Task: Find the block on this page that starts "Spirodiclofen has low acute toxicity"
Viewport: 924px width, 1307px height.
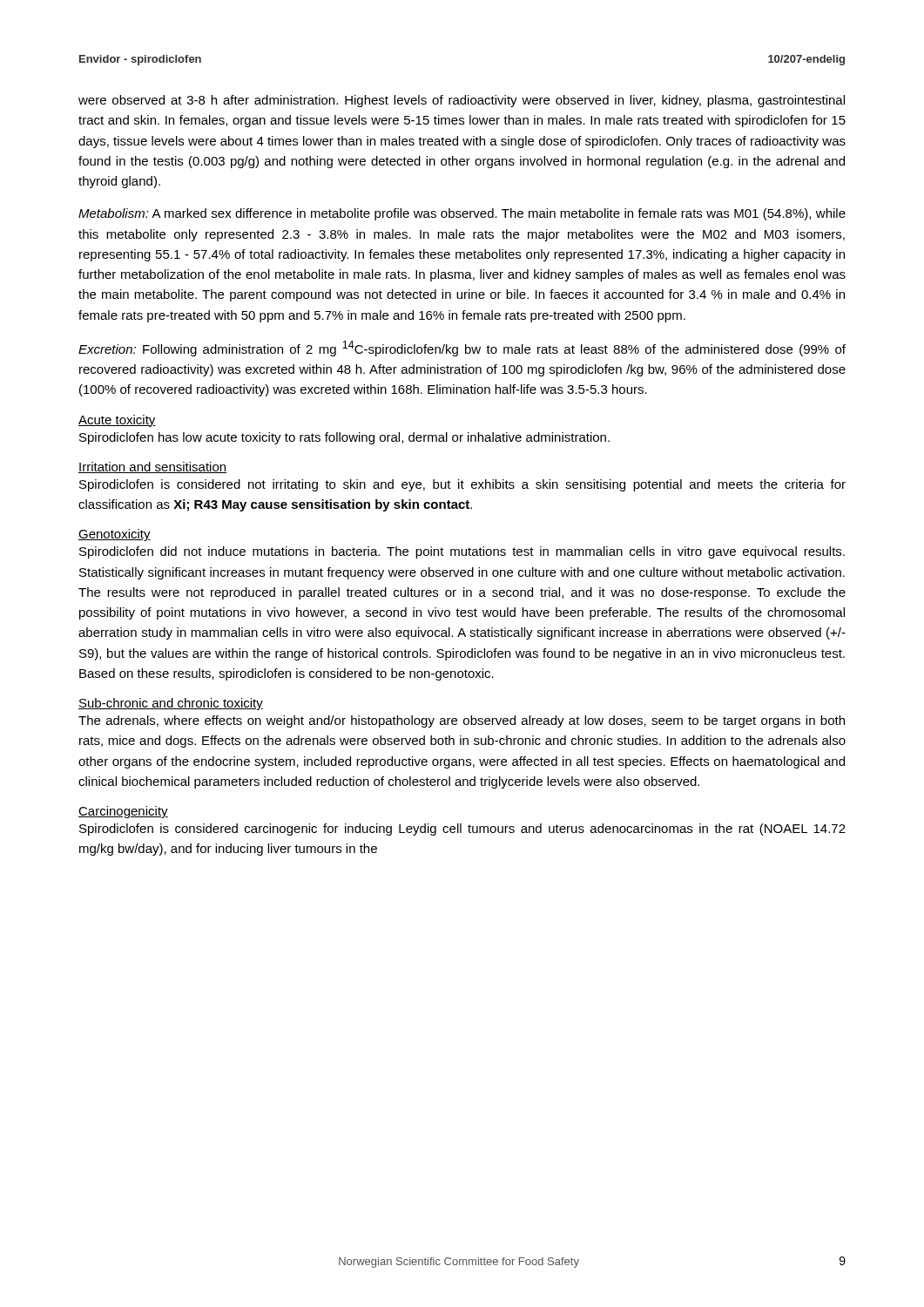Action: click(x=344, y=437)
